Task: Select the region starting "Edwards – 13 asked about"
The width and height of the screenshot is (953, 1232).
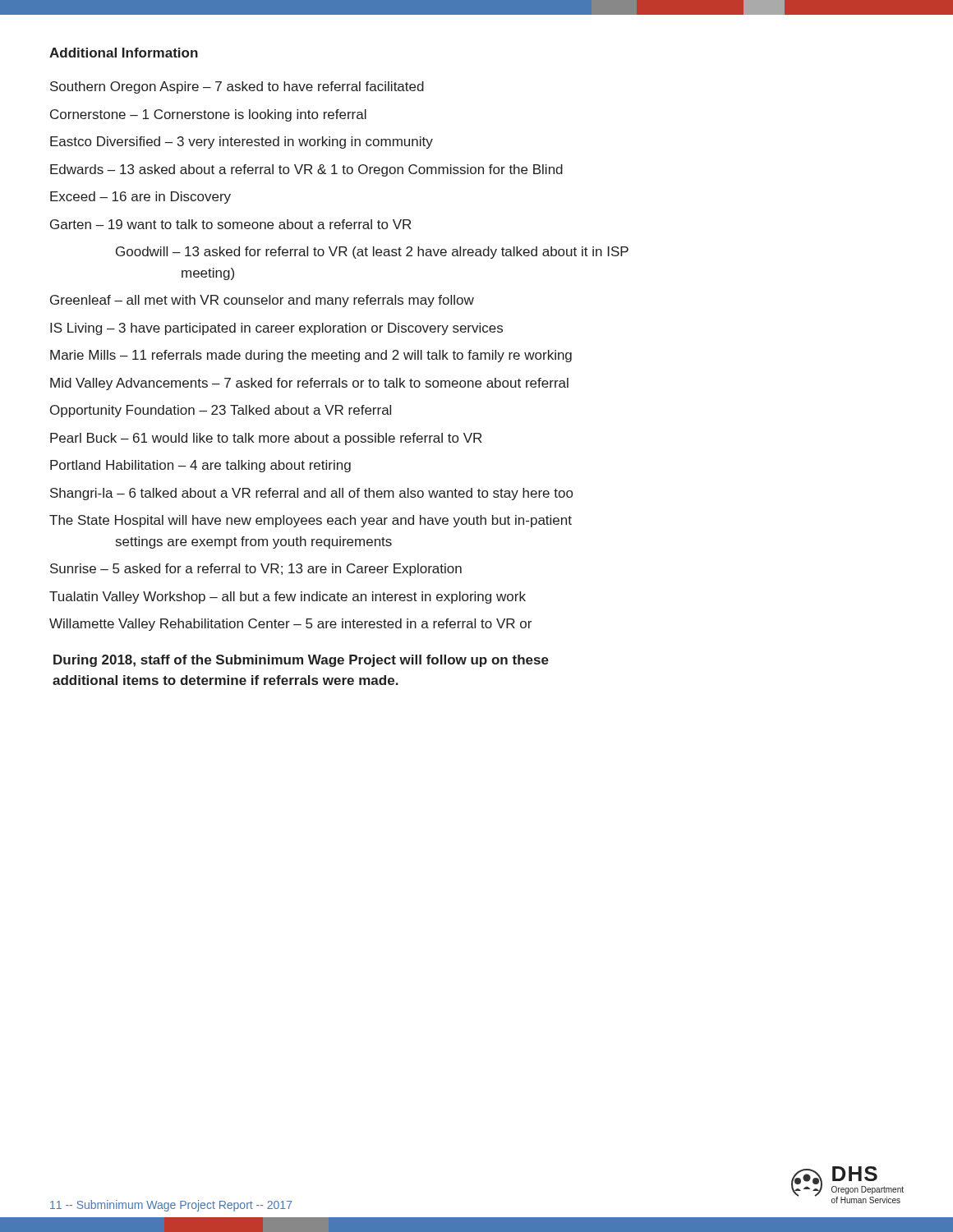Action: tap(306, 169)
